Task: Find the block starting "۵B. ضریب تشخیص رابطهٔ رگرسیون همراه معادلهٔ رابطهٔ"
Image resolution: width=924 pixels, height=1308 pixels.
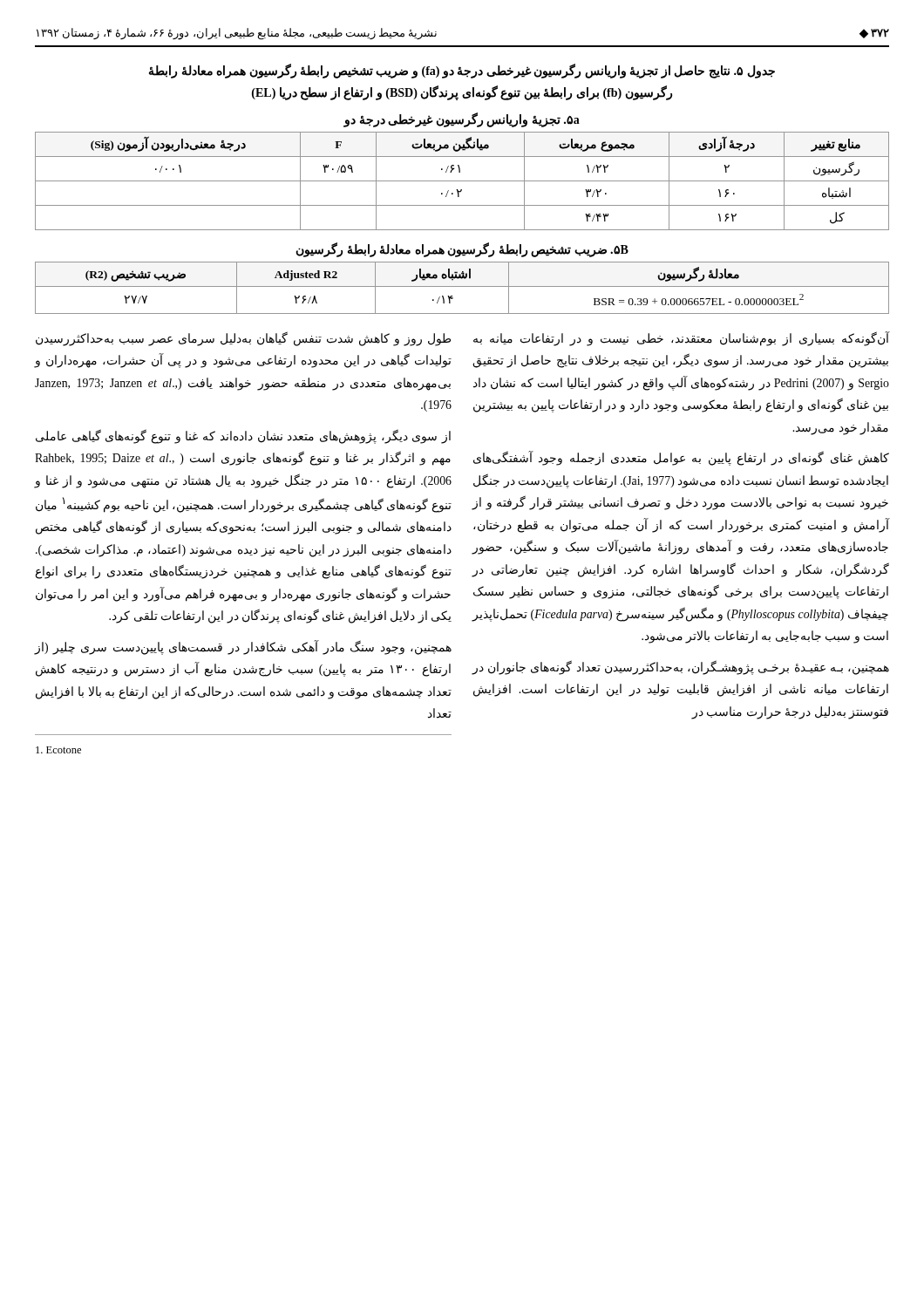Action: (462, 250)
